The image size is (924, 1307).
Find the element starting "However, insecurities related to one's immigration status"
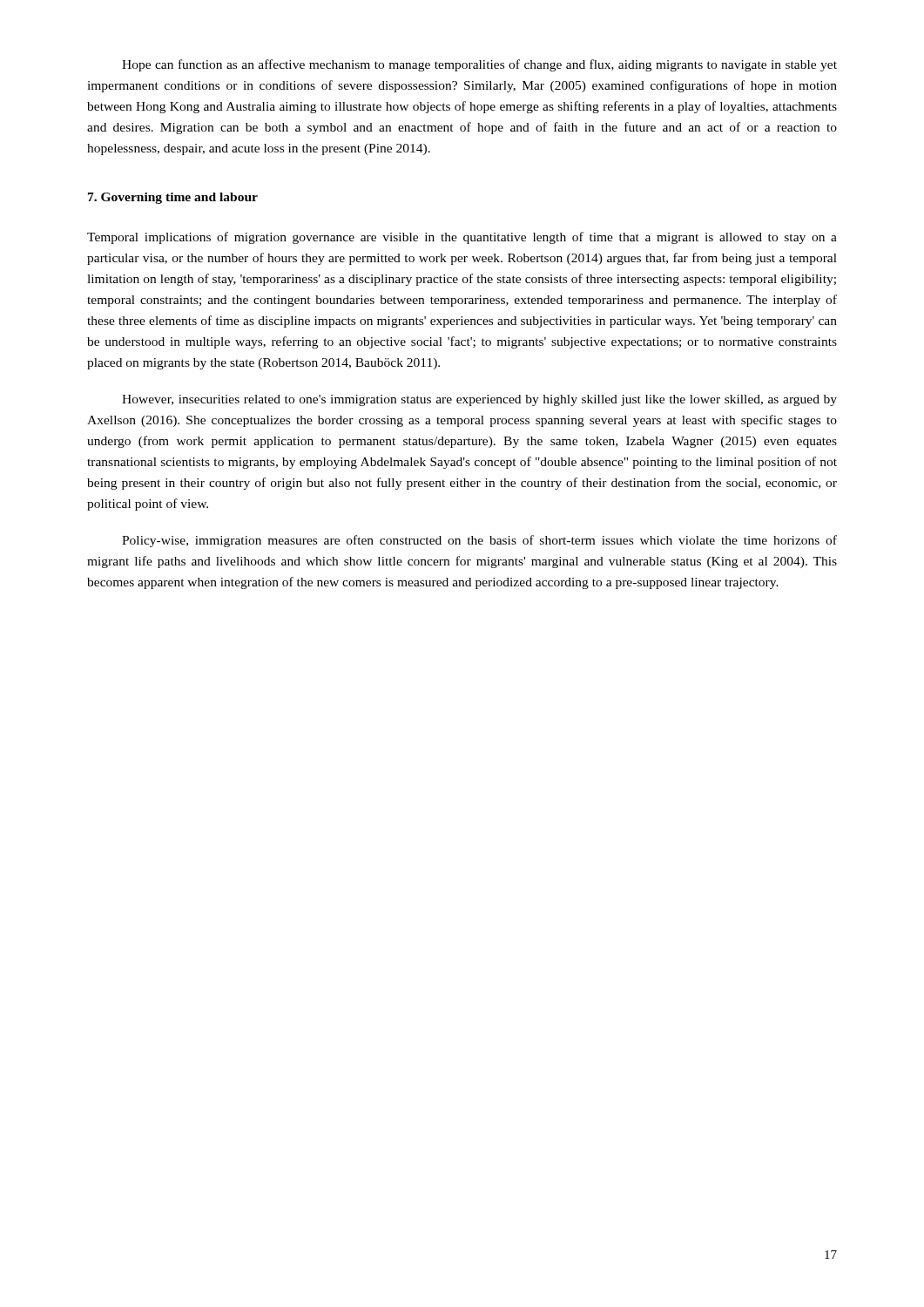[462, 452]
